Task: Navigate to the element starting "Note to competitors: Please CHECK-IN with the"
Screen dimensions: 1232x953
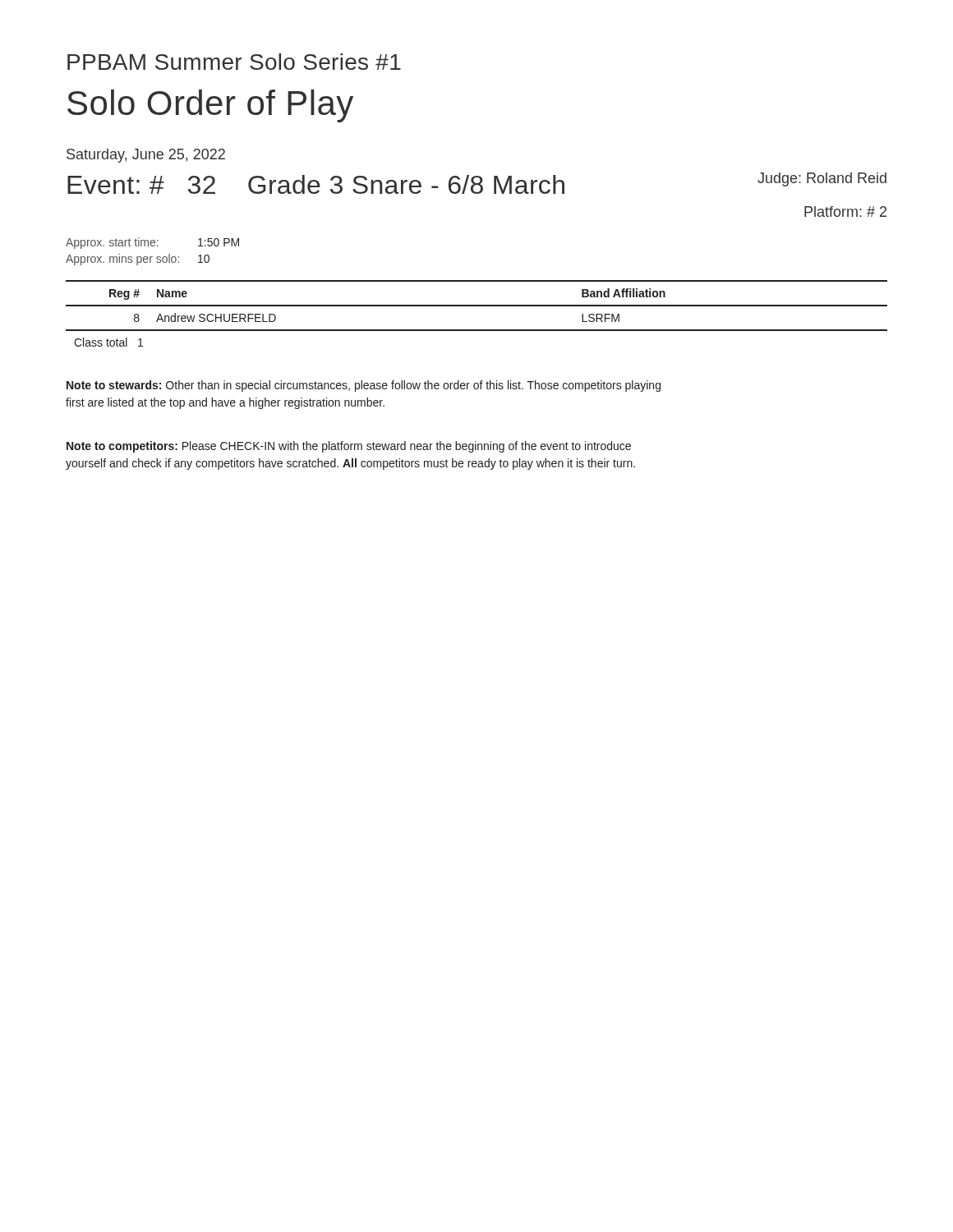Action: pos(351,455)
